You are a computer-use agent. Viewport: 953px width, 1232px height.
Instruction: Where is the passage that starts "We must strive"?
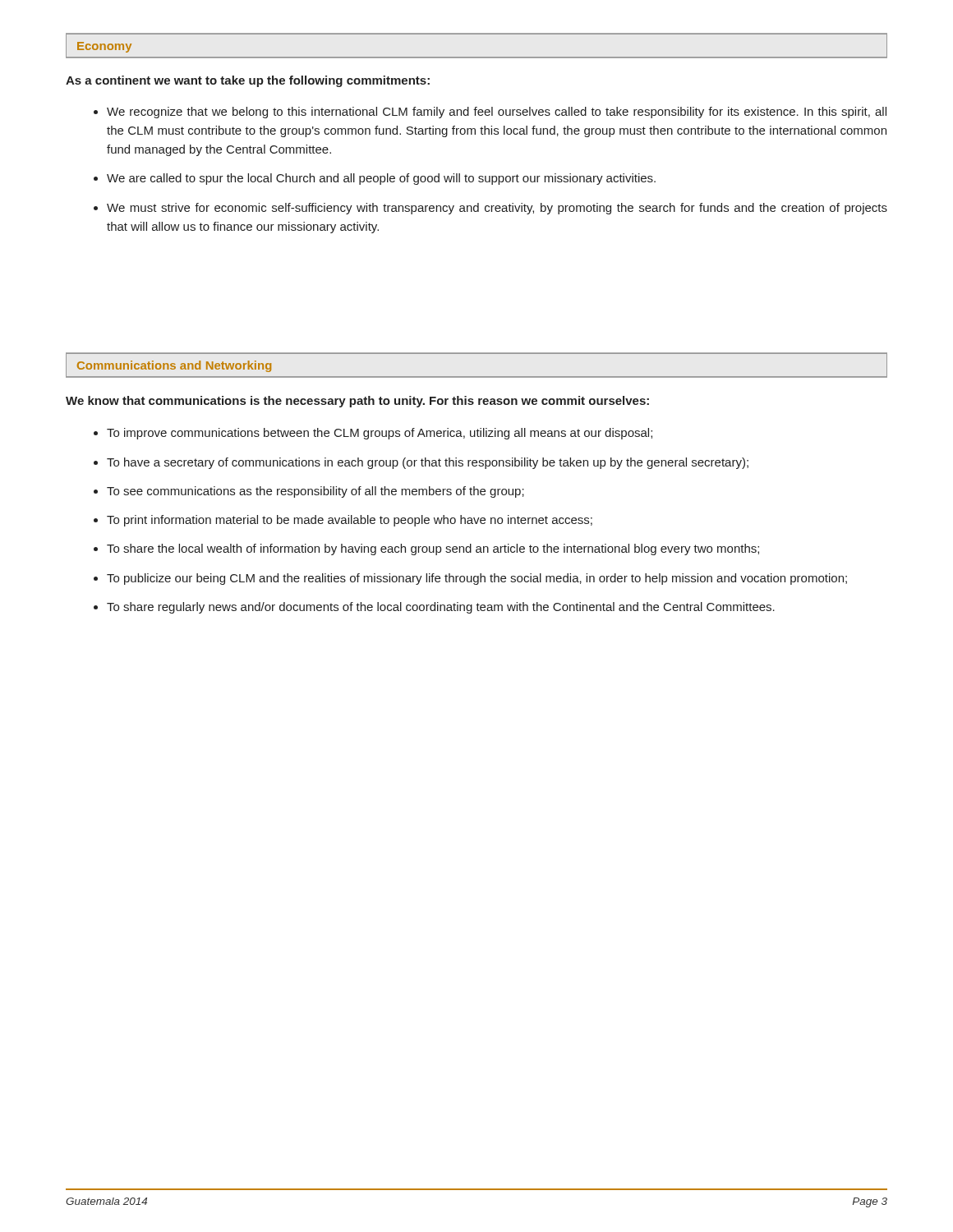497,217
